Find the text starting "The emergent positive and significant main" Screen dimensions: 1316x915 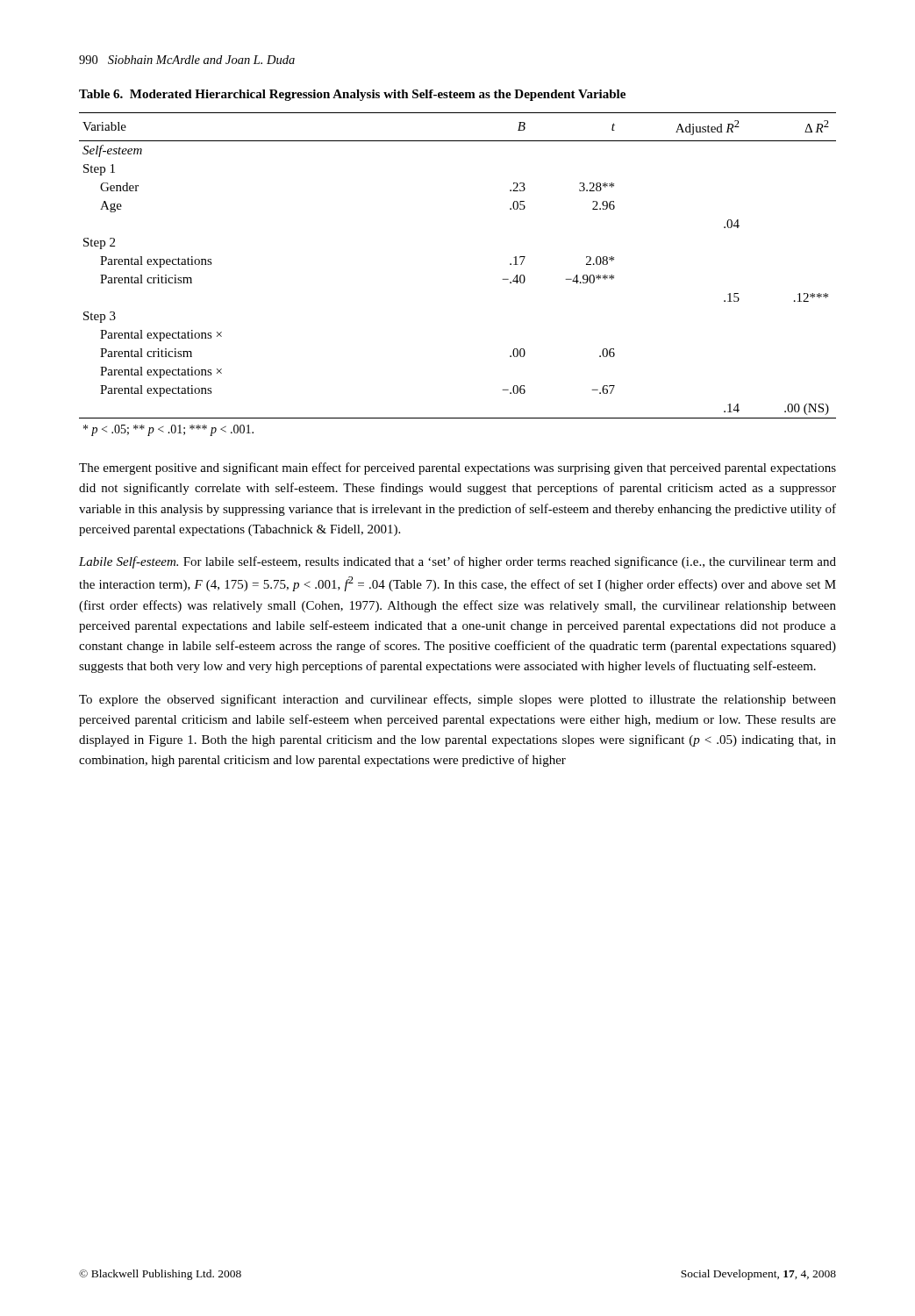point(458,498)
